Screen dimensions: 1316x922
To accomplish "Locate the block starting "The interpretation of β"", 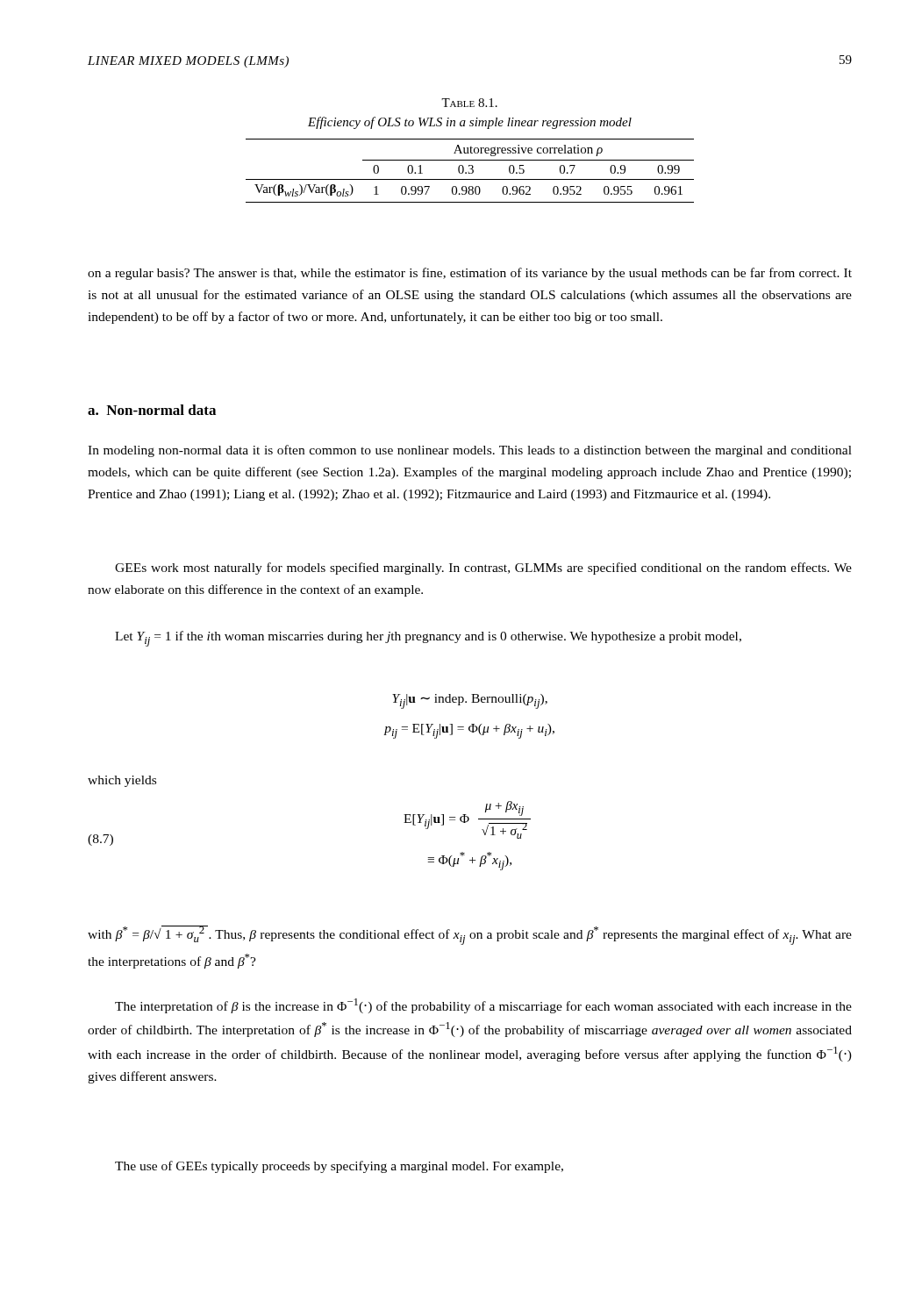I will (470, 1040).
